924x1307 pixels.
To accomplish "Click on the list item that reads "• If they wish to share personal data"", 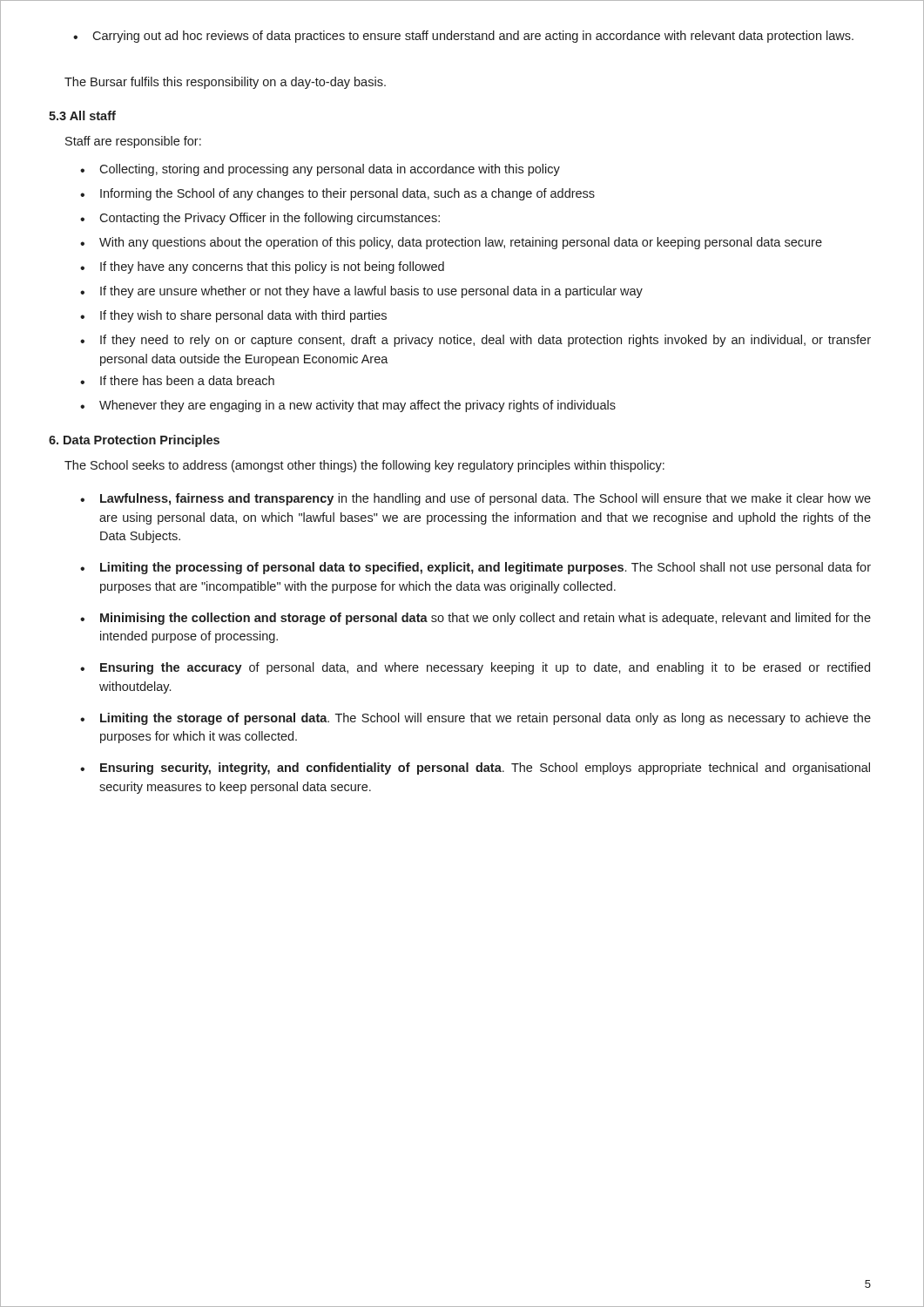I will [x=233, y=316].
